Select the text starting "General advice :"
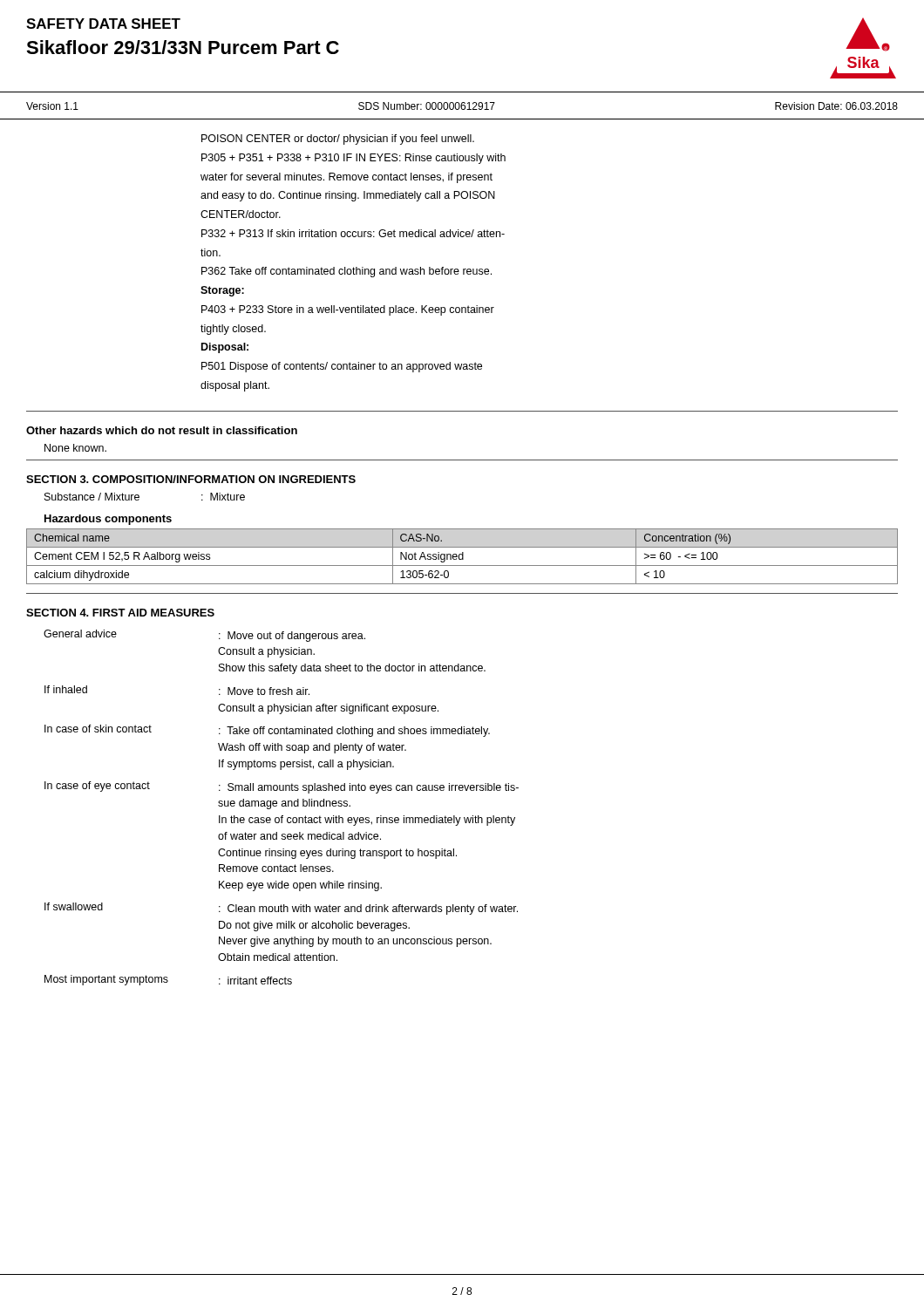The image size is (924, 1308). click(x=265, y=652)
